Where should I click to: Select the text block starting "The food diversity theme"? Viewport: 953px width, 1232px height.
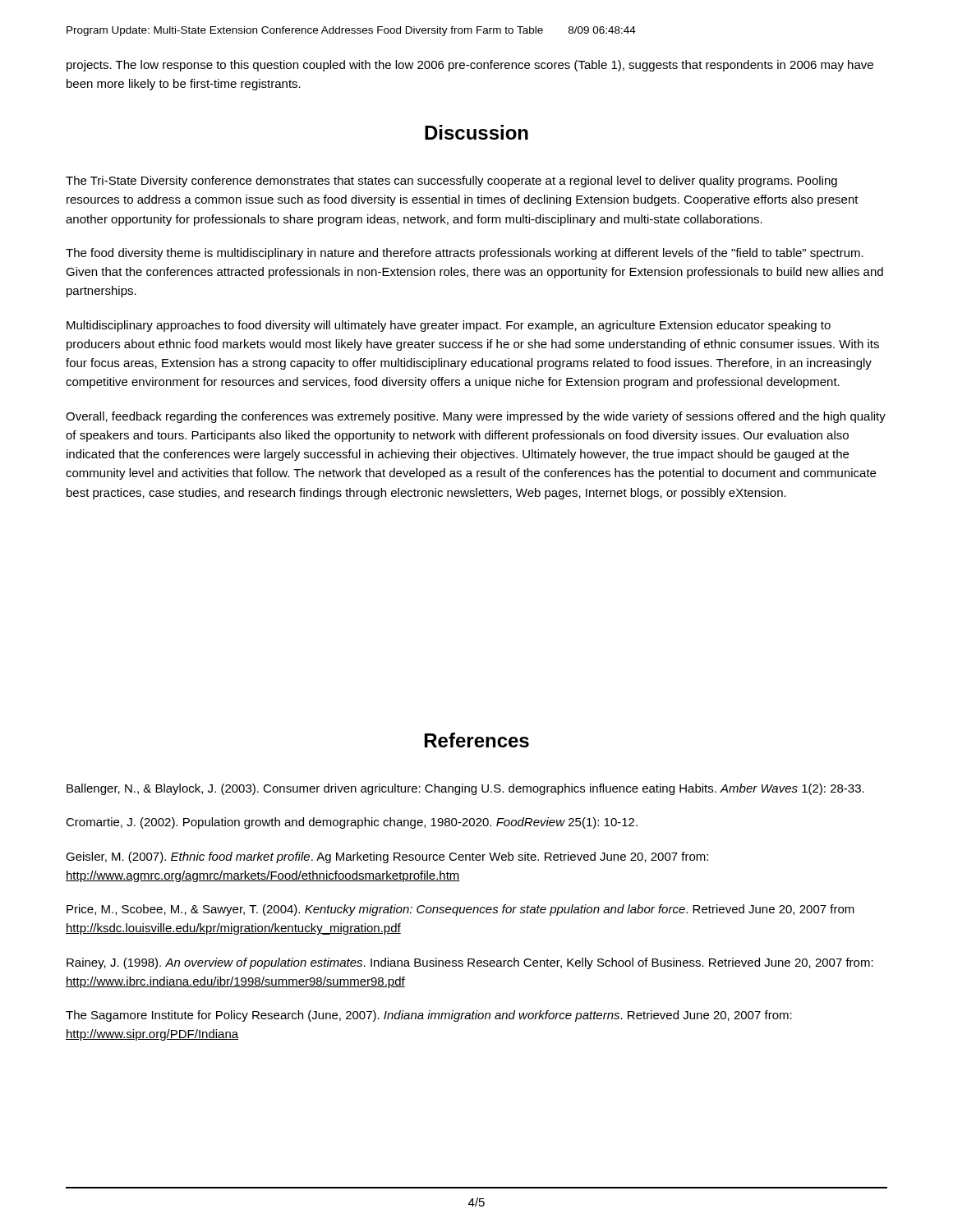point(476,272)
